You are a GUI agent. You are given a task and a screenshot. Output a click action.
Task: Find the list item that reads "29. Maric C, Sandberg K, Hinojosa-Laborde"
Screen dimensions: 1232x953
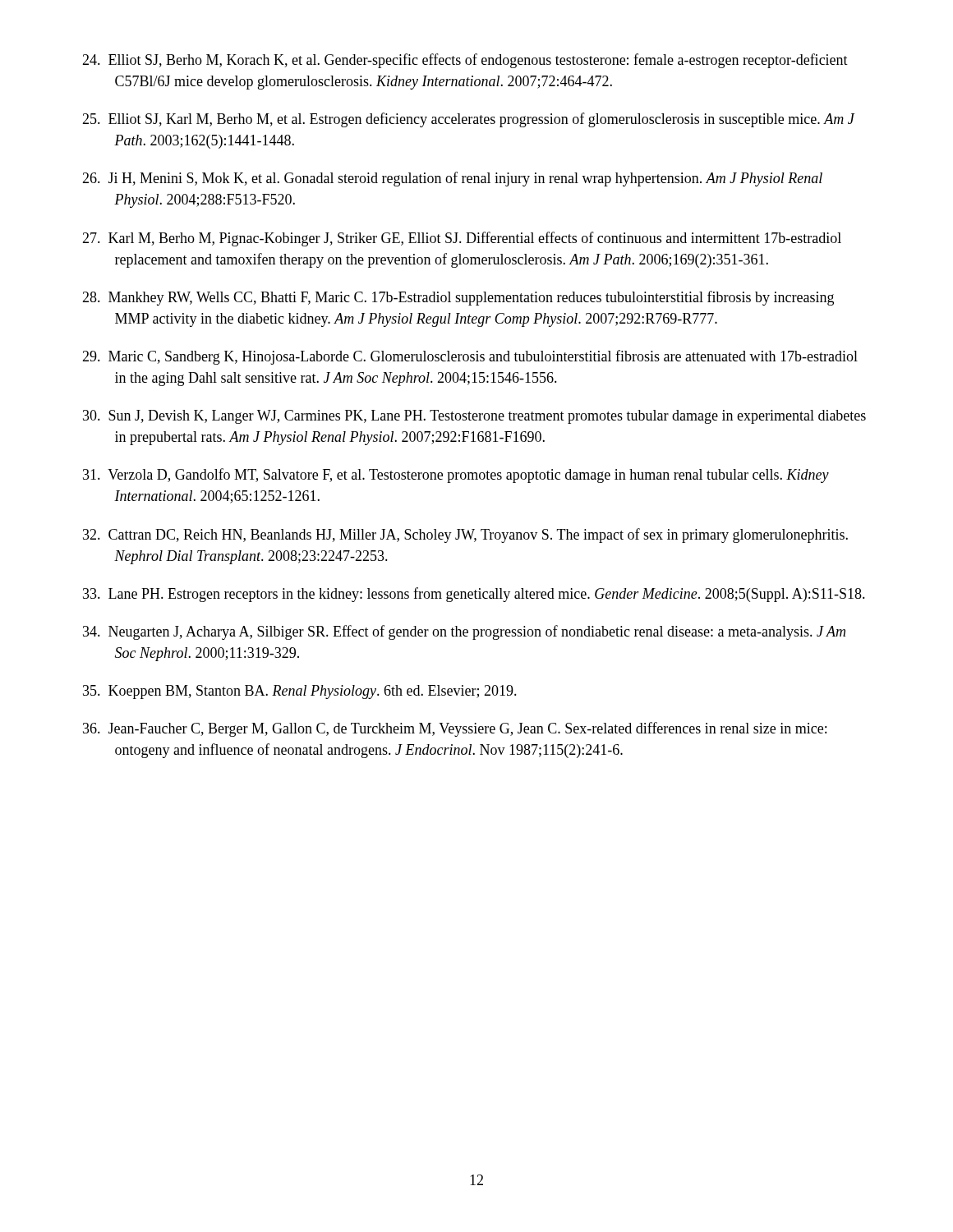click(476, 367)
